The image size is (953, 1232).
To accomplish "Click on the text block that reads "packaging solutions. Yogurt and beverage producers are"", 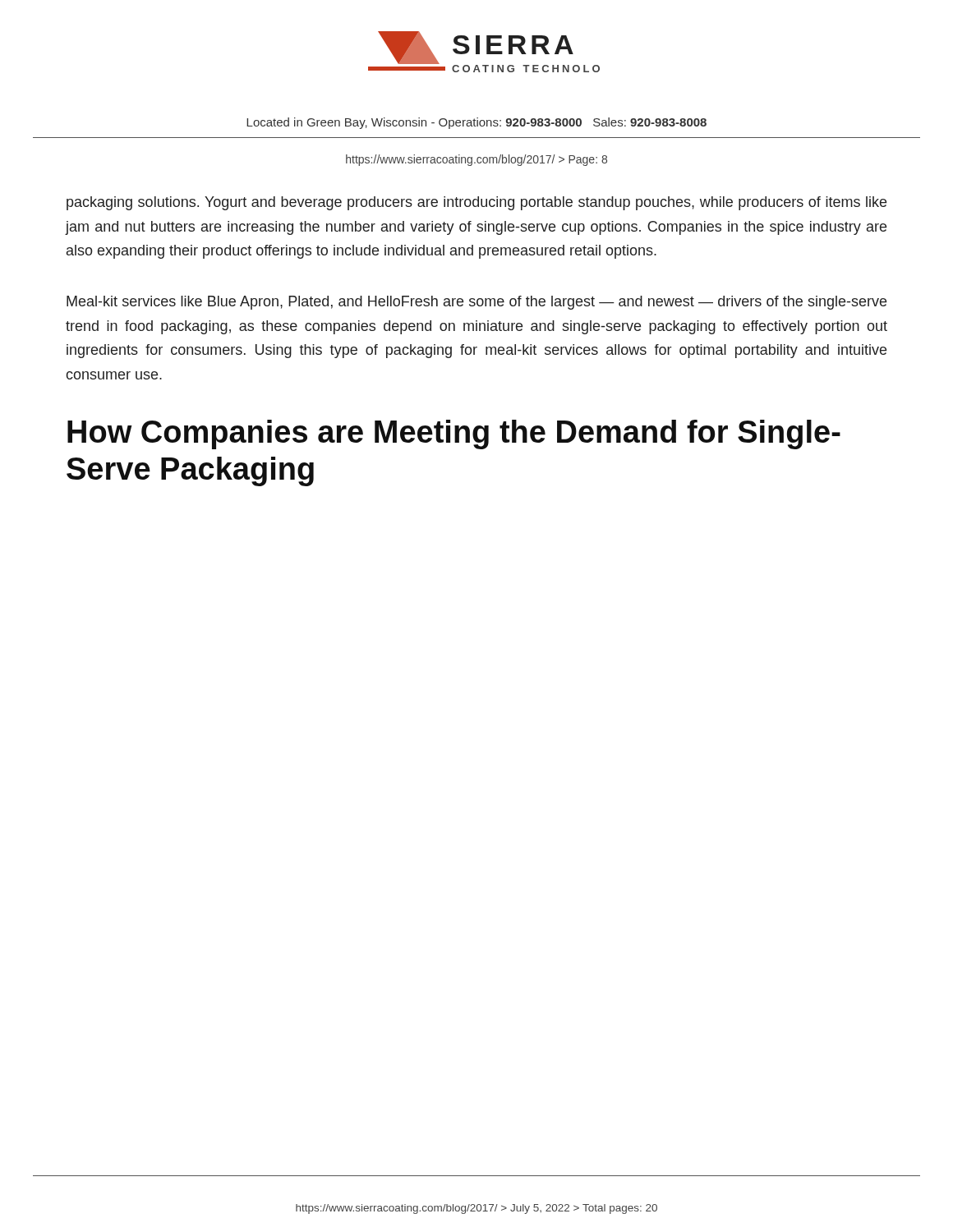I will pyautogui.click(x=476, y=226).
